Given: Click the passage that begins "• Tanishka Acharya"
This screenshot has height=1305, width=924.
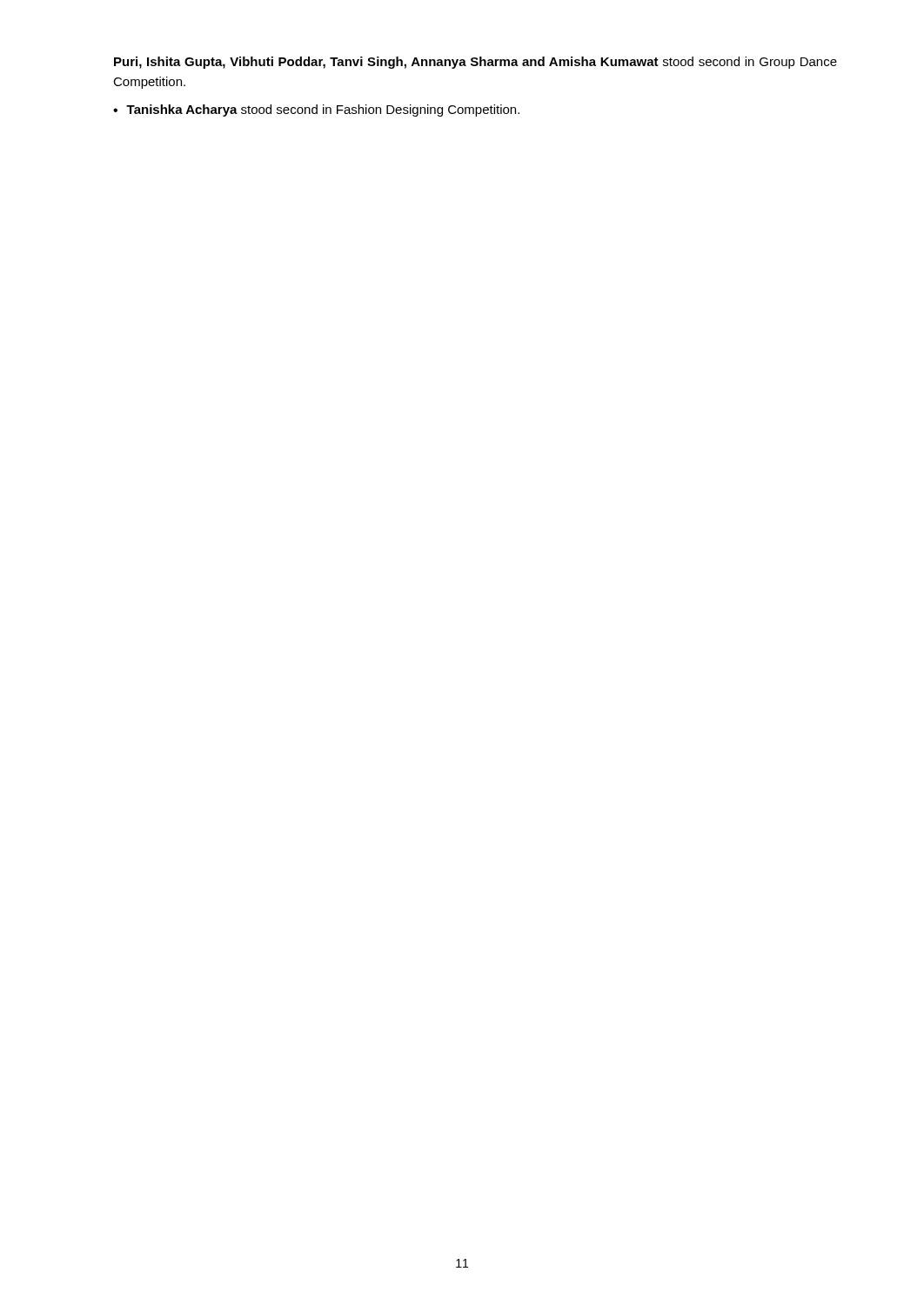Looking at the screenshot, I should [317, 111].
